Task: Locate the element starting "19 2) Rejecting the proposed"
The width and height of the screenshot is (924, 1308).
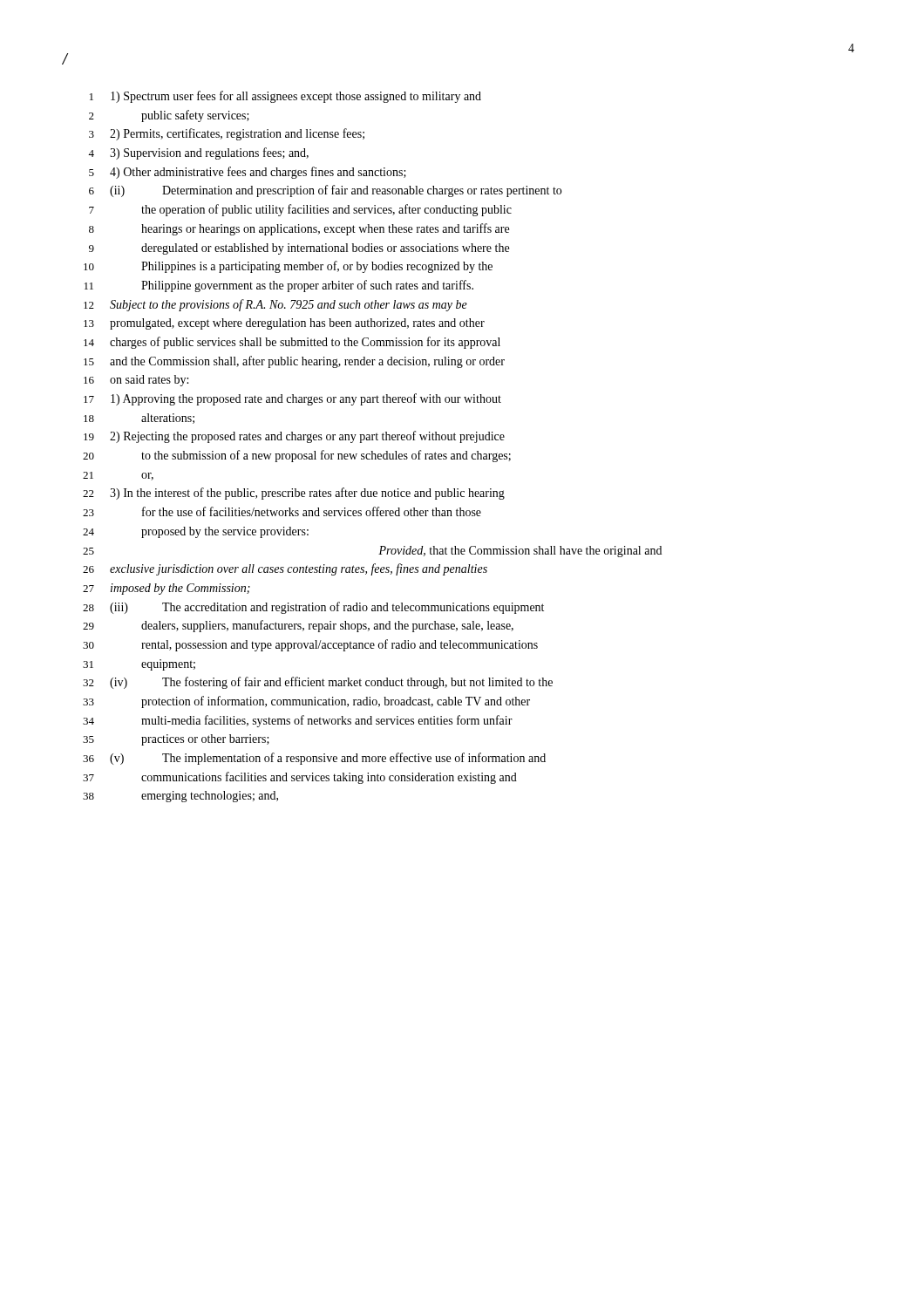Action: pyautogui.click(x=462, y=437)
